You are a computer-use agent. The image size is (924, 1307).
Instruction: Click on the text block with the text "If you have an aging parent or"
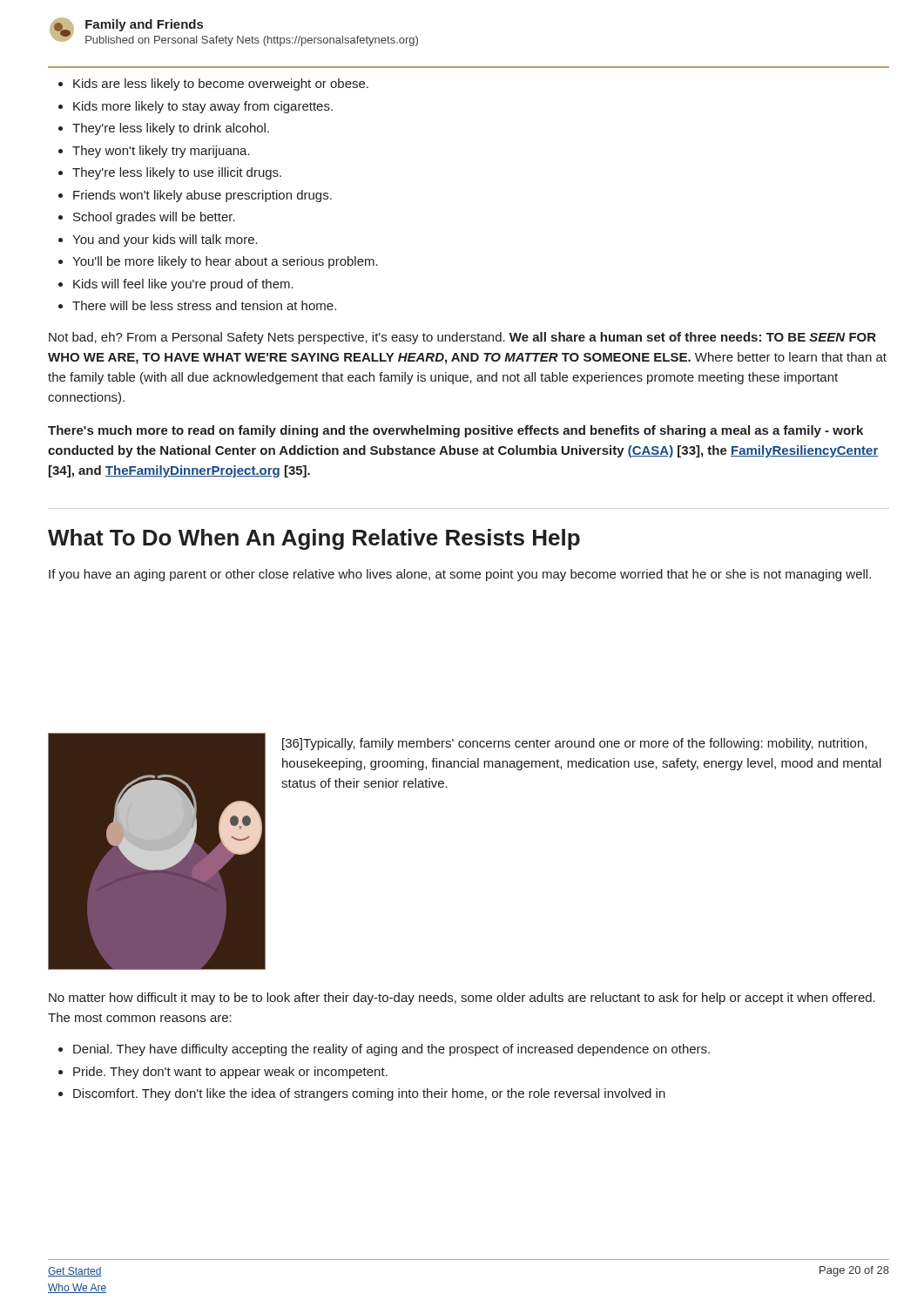pos(460,574)
